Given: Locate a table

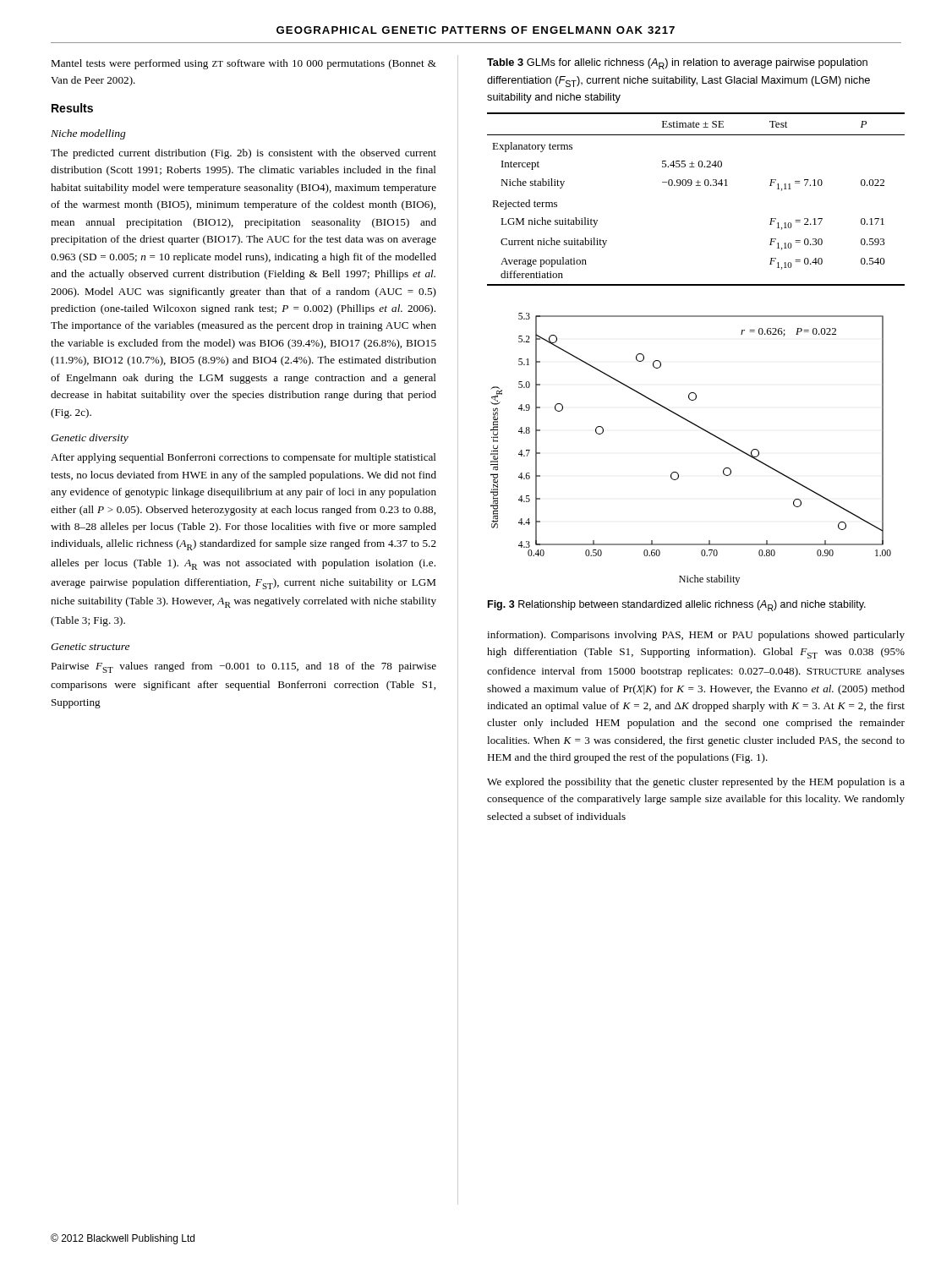Looking at the screenshot, I should (x=696, y=199).
